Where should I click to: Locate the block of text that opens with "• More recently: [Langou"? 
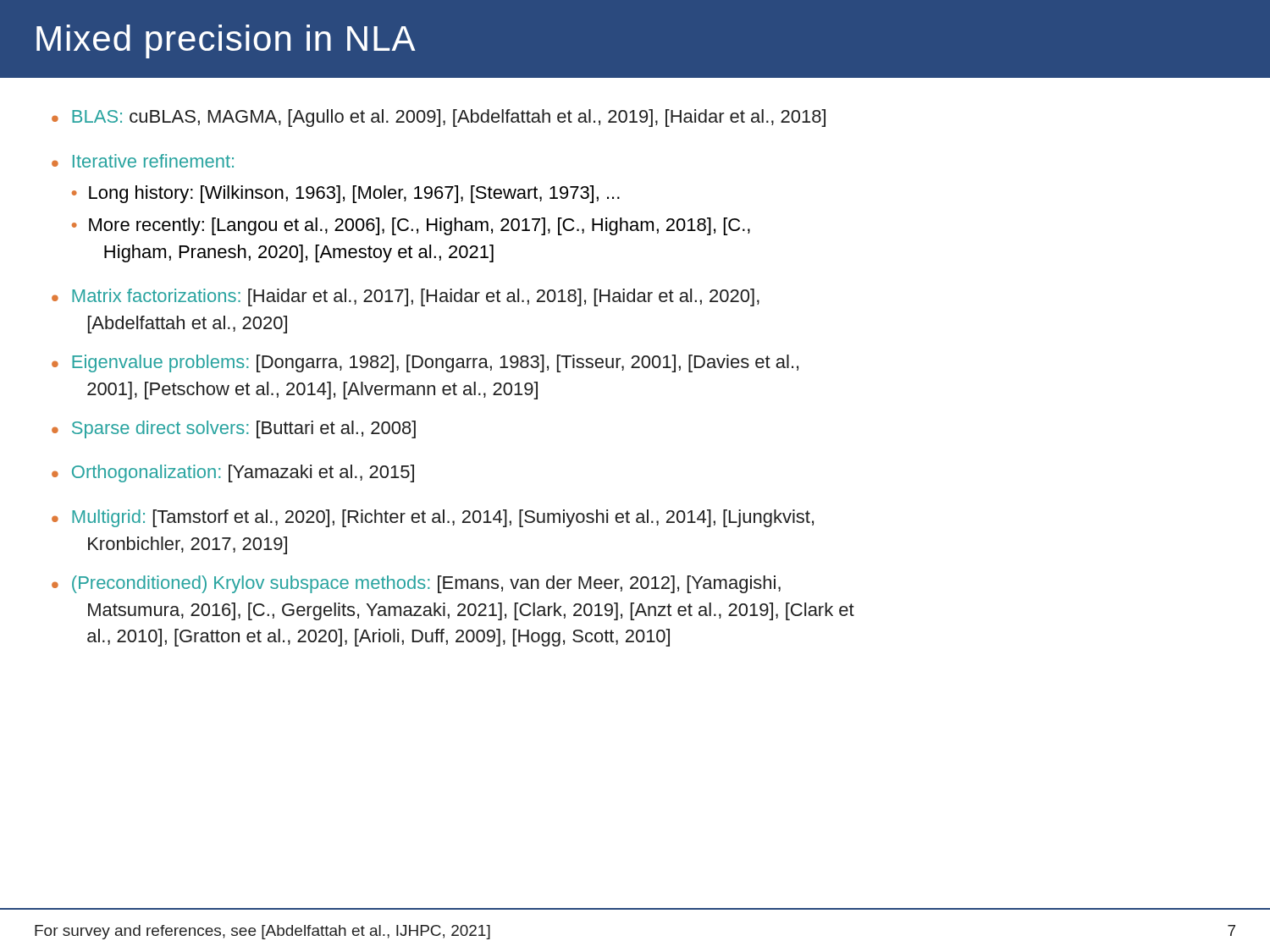tap(411, 239)
